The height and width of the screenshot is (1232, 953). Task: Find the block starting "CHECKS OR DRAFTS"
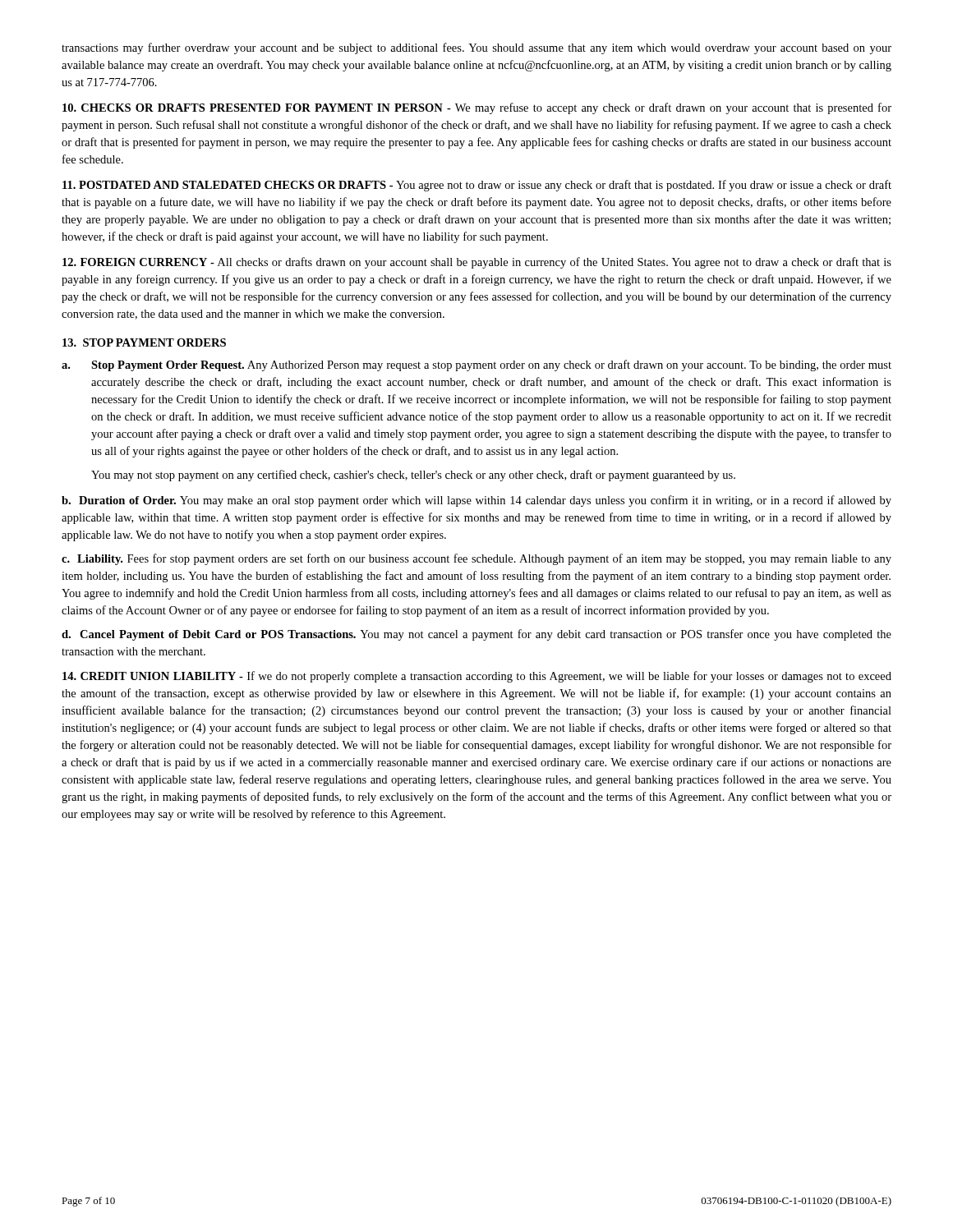[x=476, y=133]
